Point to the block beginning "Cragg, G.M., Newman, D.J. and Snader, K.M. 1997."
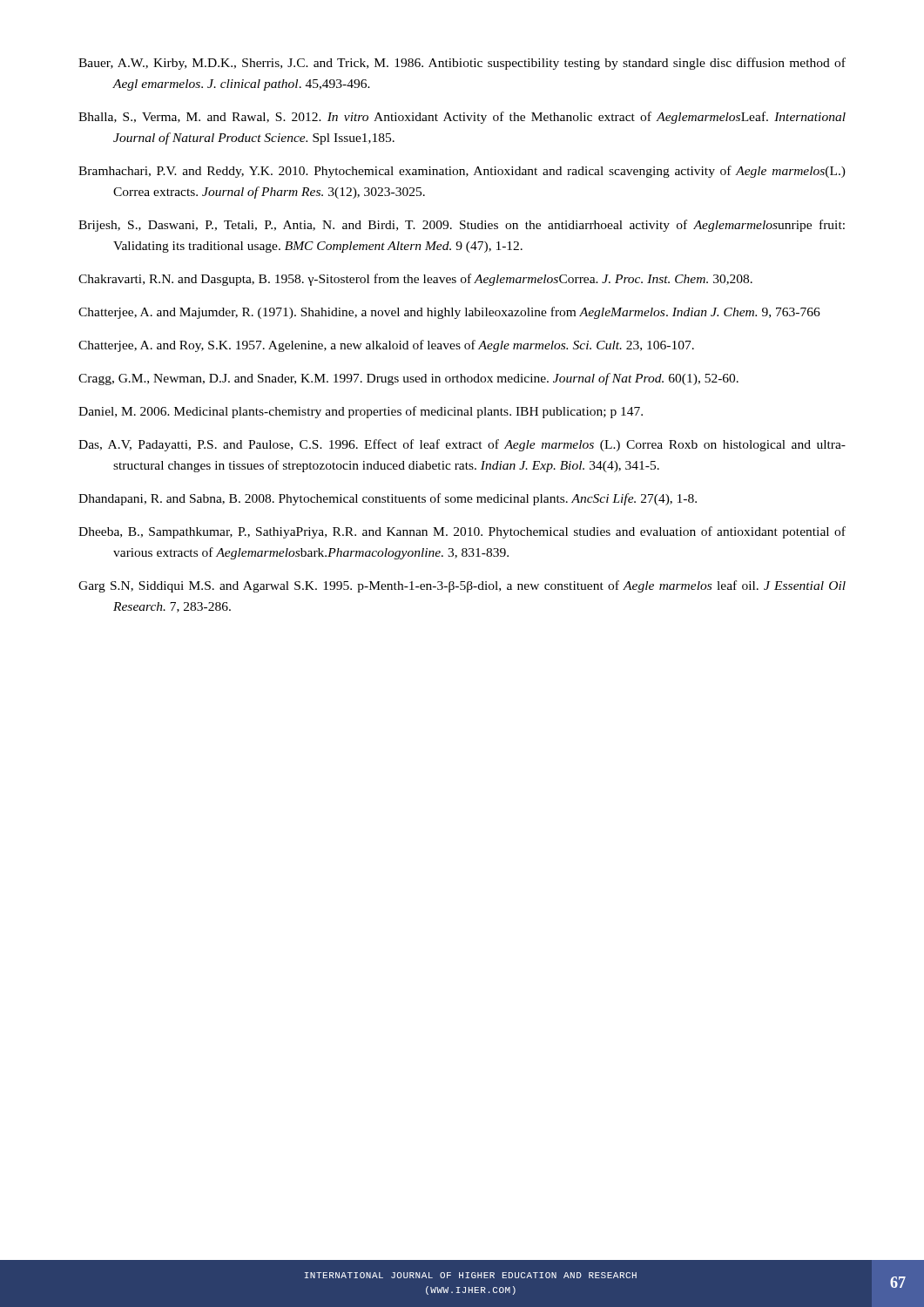Screen dimensions: 1307x924 462,378
